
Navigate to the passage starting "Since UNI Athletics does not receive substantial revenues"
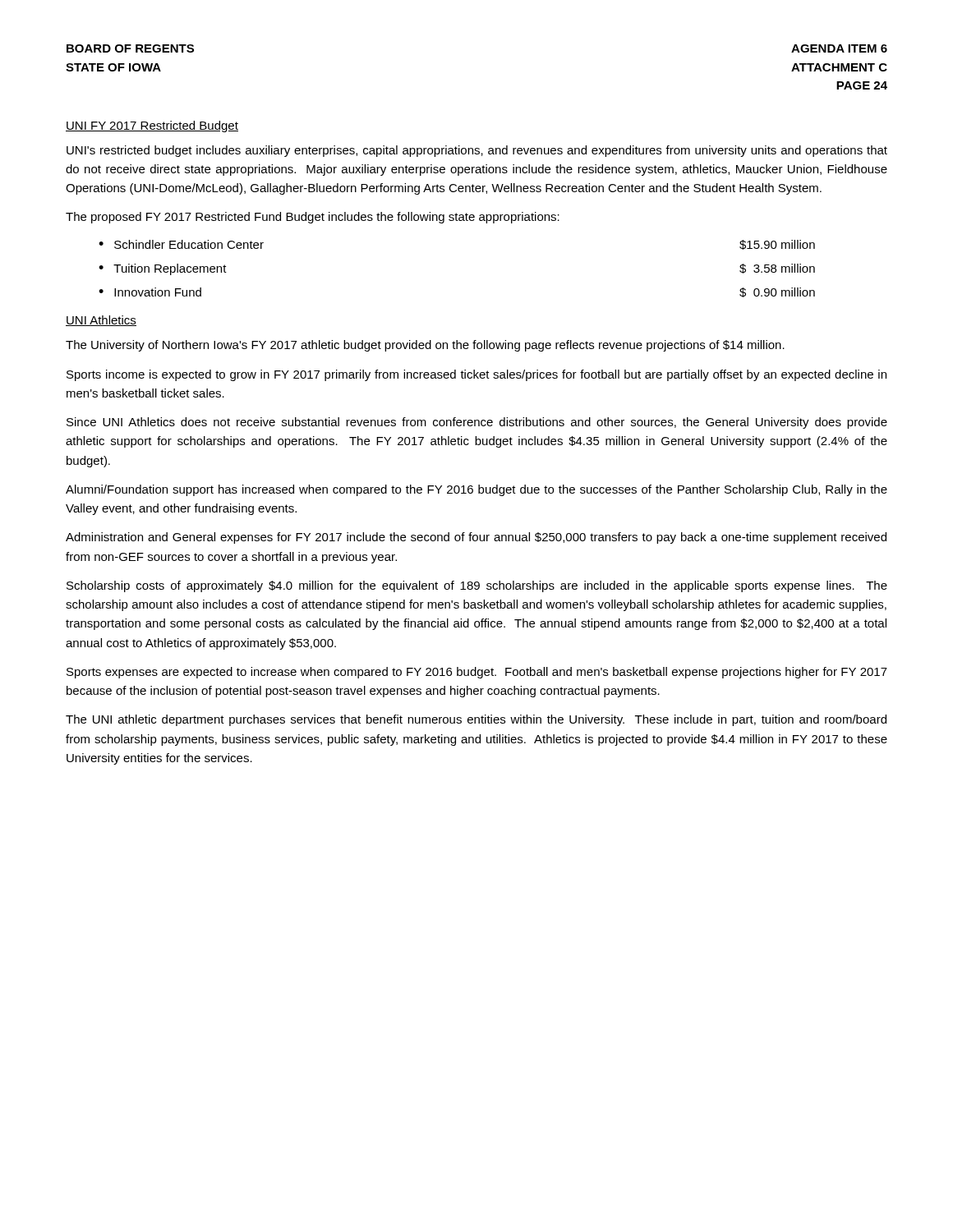(476, 441)
